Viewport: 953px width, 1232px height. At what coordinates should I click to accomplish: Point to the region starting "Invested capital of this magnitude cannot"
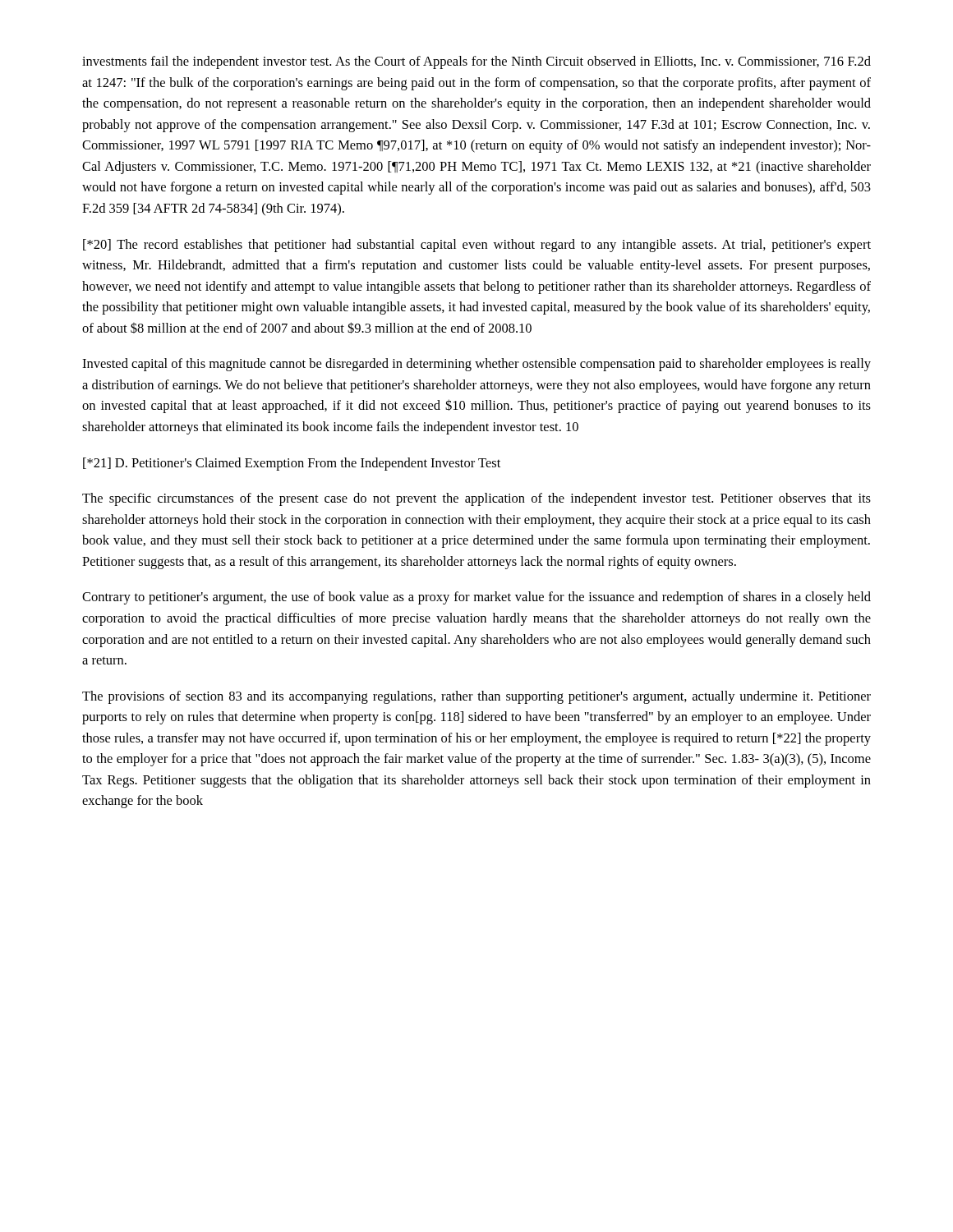pyautogui.click(x=476, y=395)
